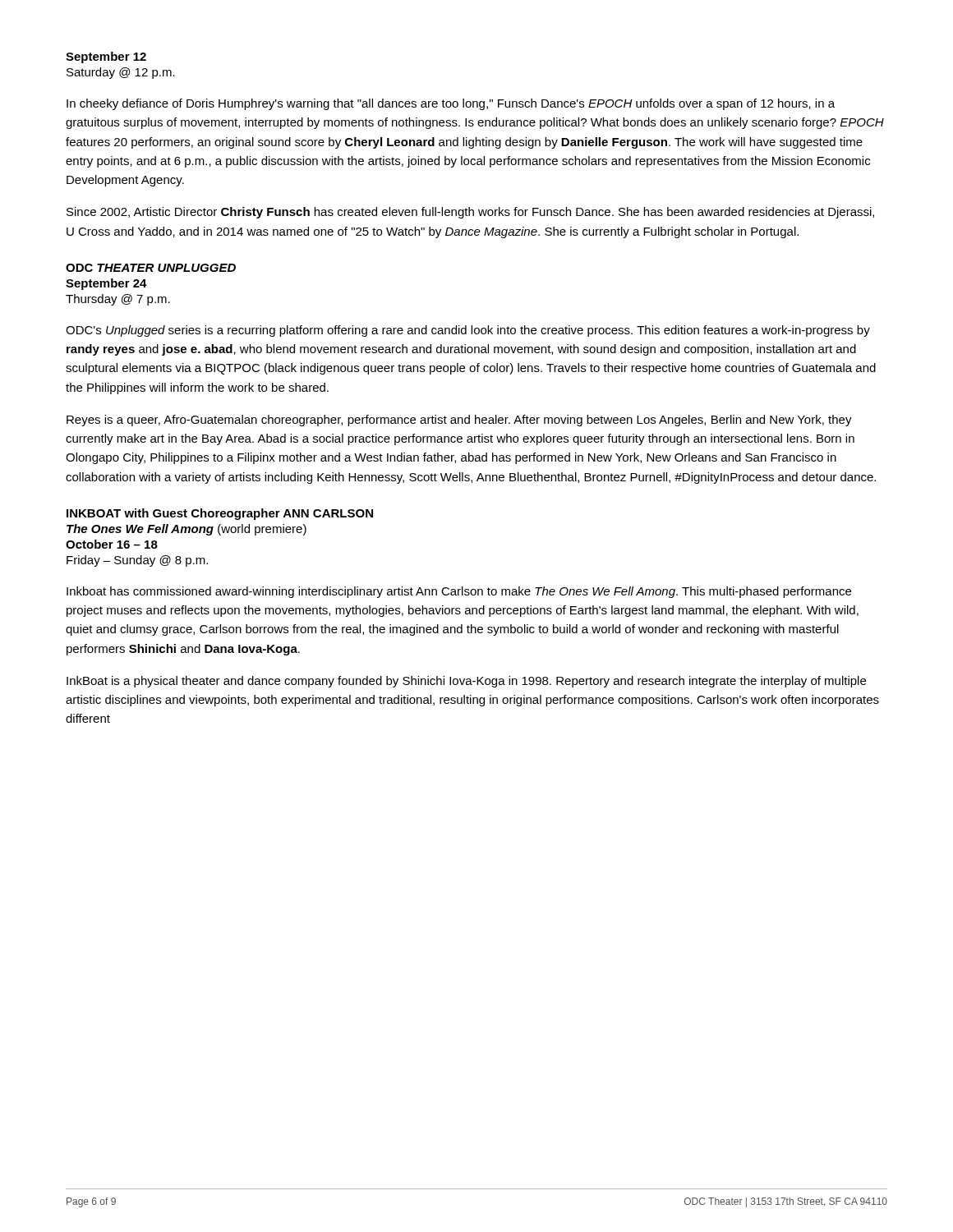The width and height of the screenshot is (953, 1232).
Task: Select the passage starting "INKBOAT with Guest Choreographer"
Action: (220, 513)
